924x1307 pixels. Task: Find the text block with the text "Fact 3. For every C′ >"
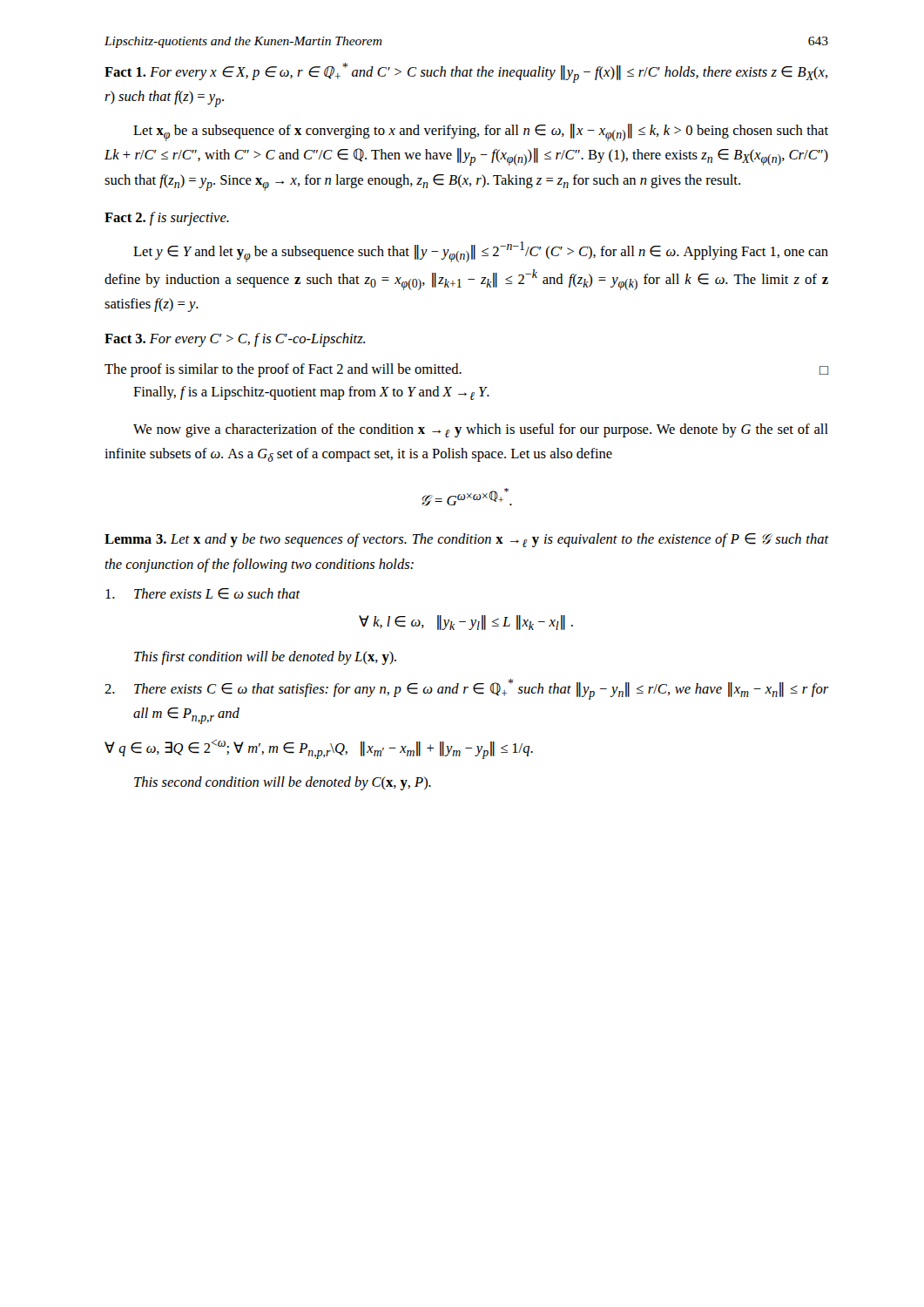click(235, 340)
